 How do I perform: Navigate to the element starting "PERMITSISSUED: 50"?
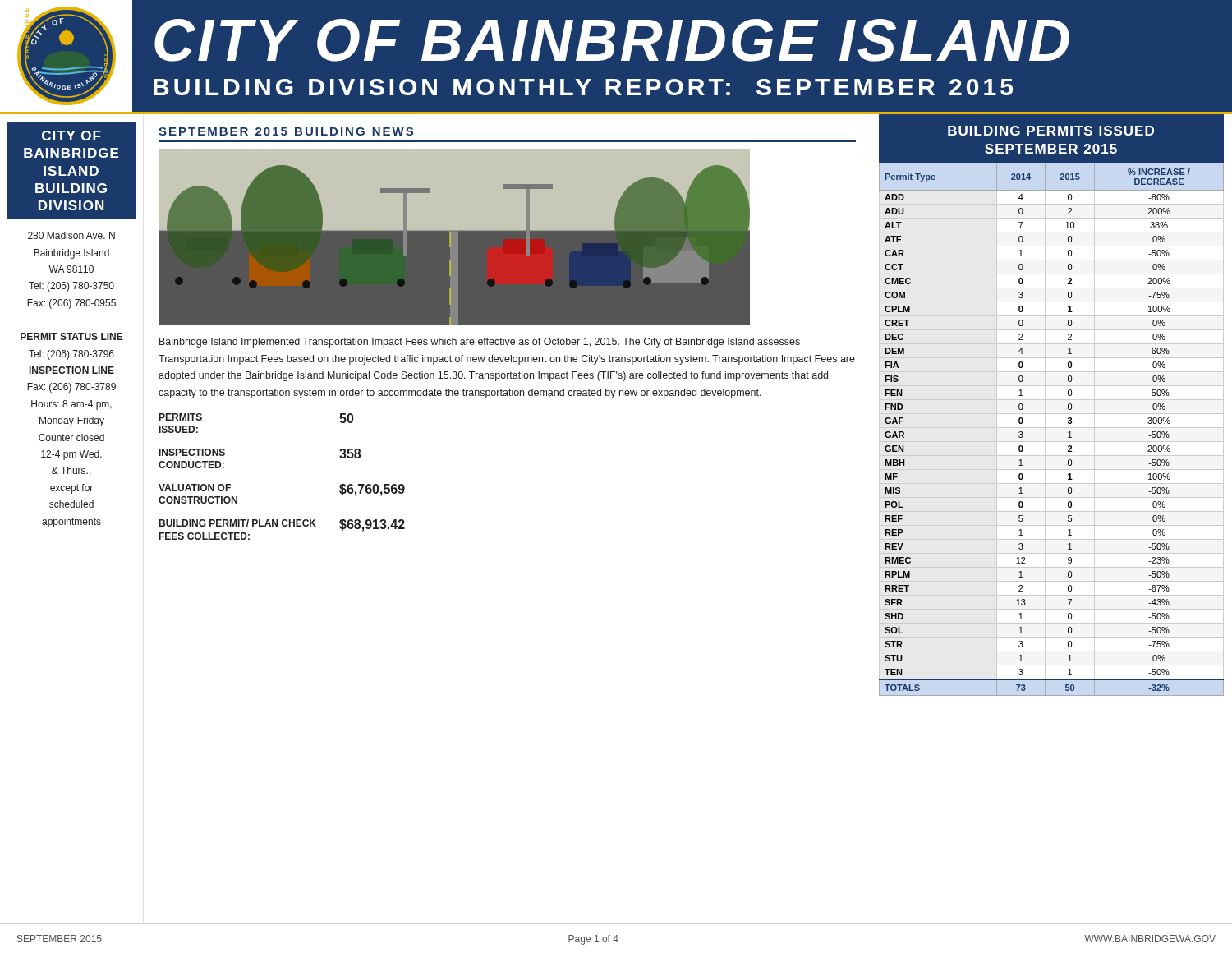coord(183,418)
